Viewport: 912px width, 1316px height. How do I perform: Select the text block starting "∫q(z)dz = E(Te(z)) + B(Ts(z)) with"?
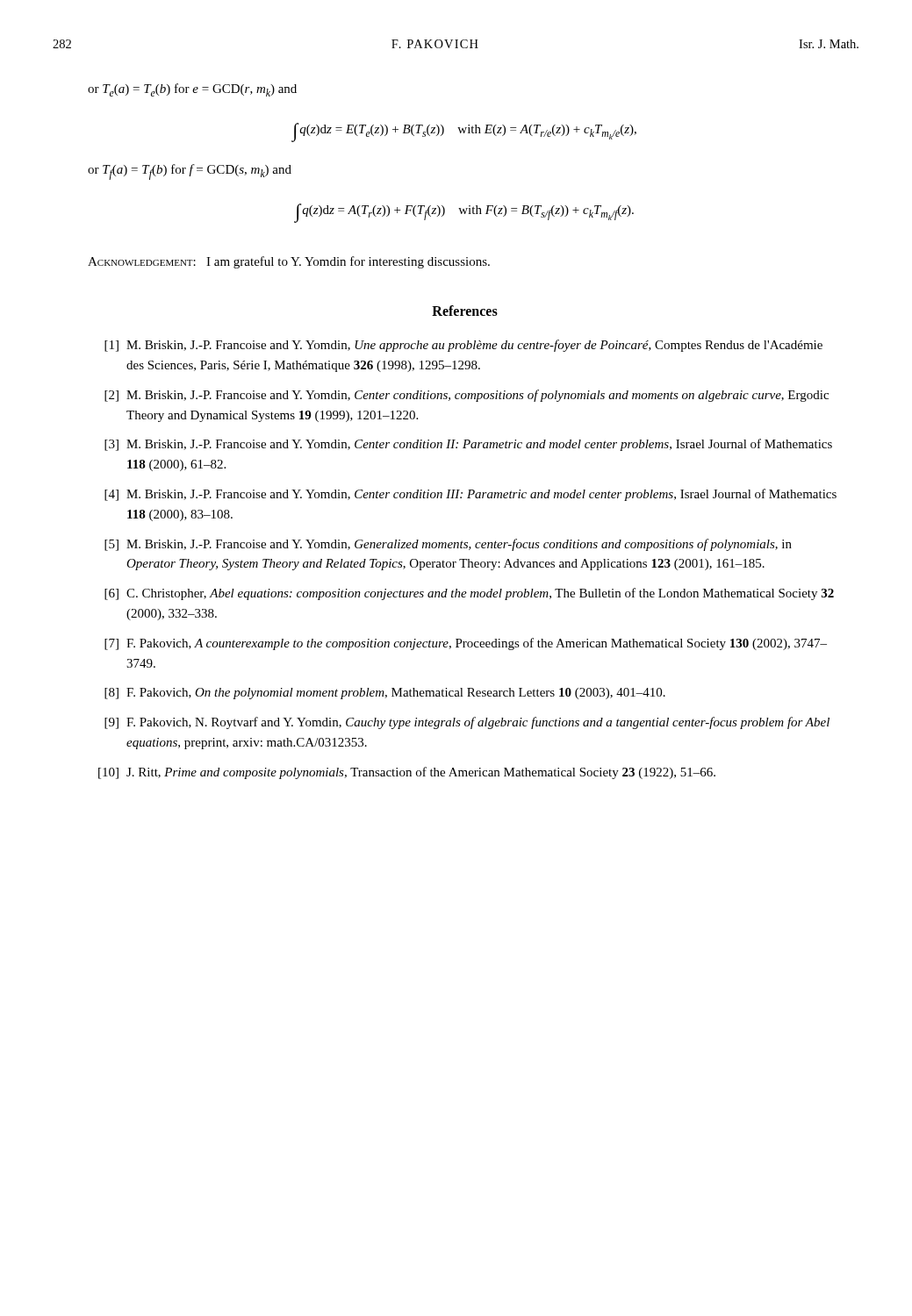(465, 131)
